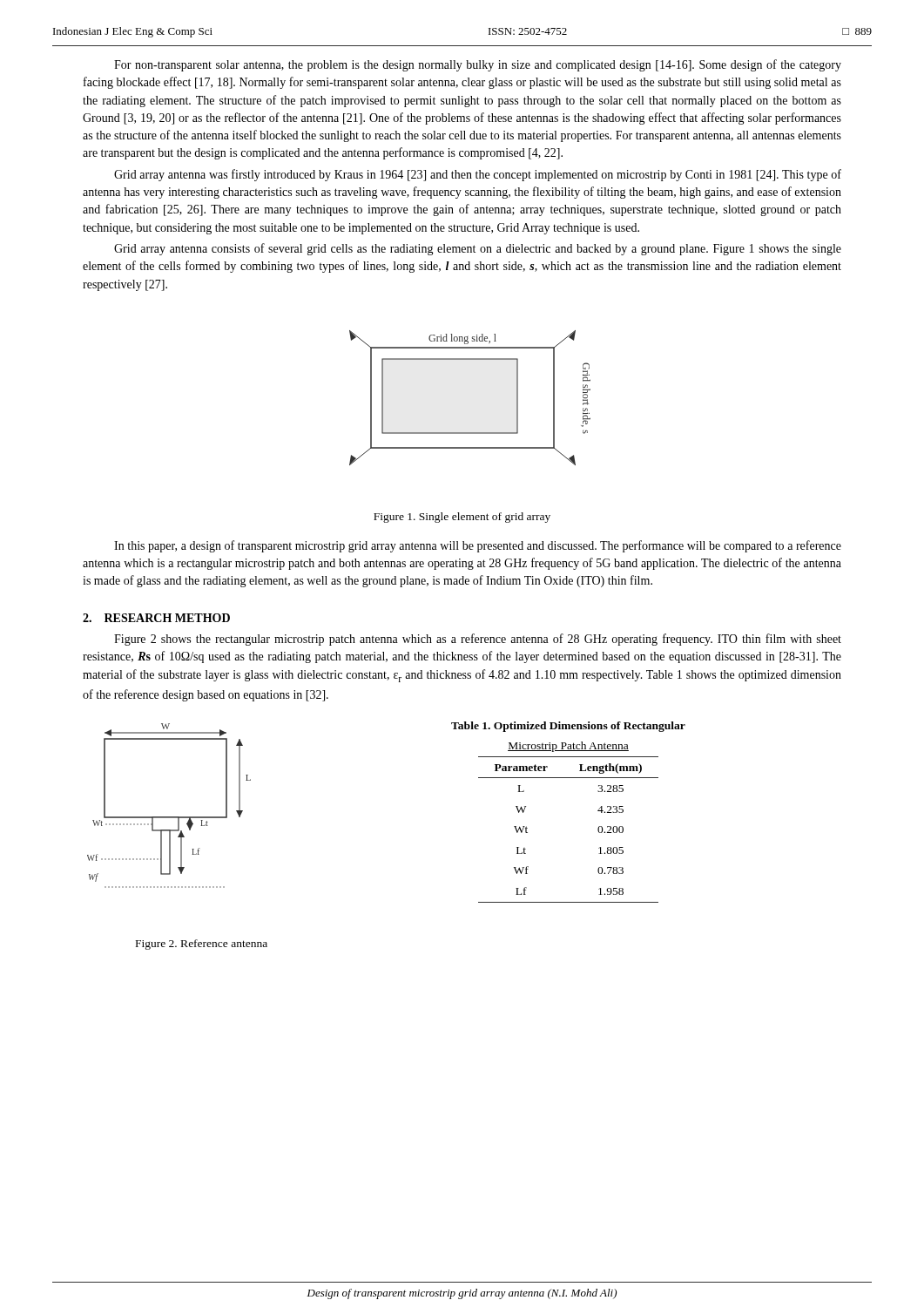Find the caption that reads "Figure 2. Reference antenna"

click(x=201, y=943)
